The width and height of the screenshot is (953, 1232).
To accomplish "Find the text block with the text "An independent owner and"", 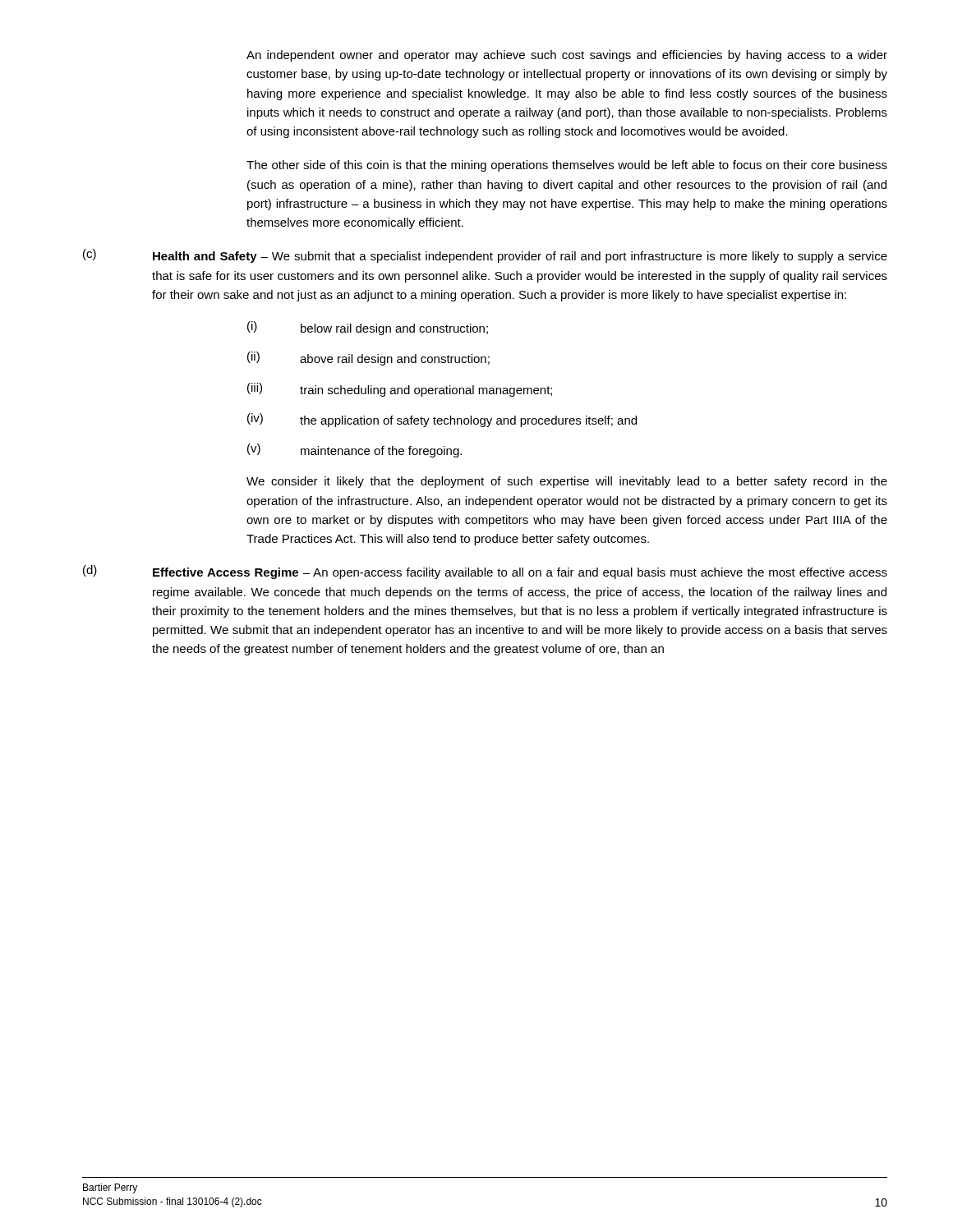I will coord(567,93).
